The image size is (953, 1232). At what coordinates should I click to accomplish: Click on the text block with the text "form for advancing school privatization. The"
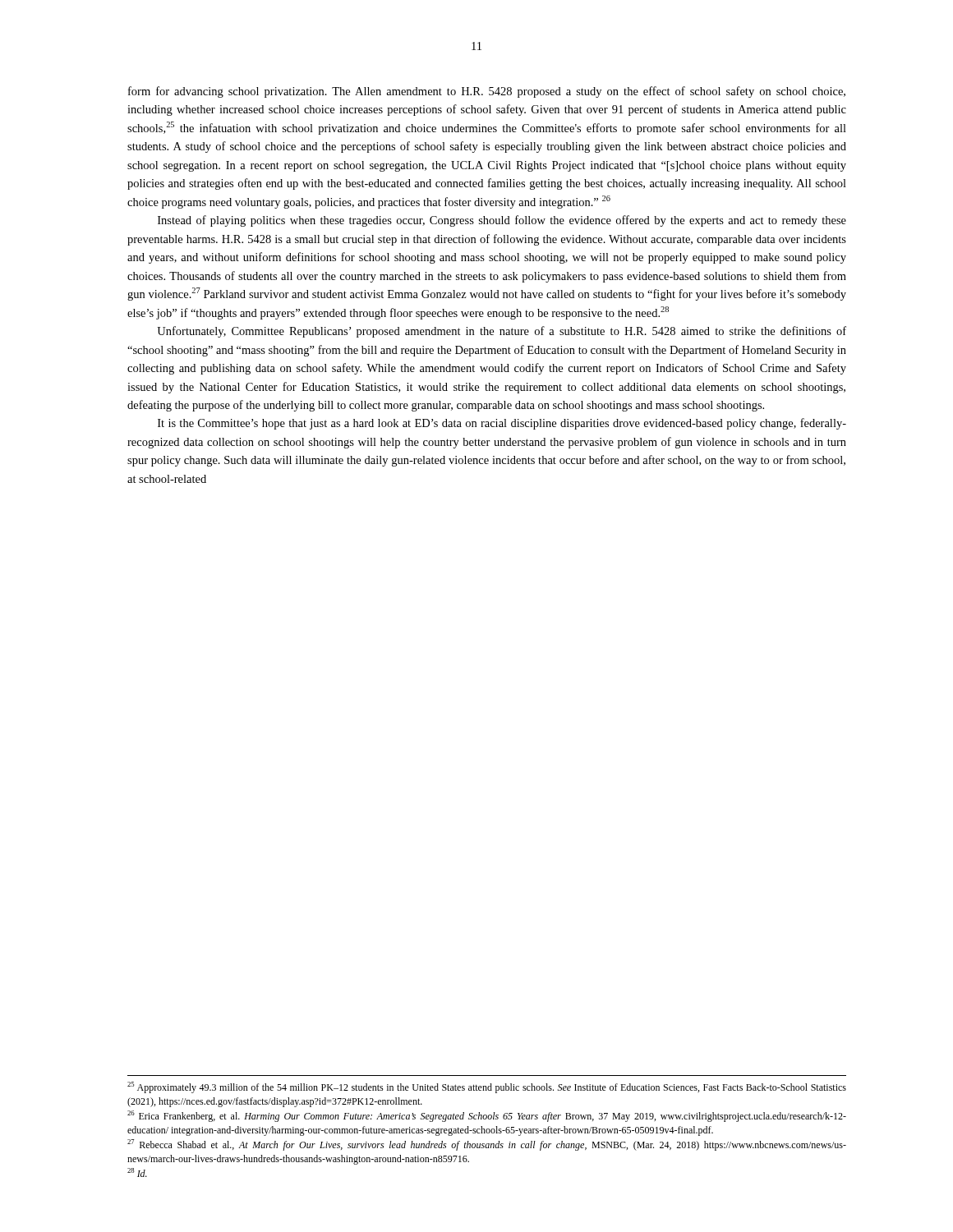(x=487, y=147)
